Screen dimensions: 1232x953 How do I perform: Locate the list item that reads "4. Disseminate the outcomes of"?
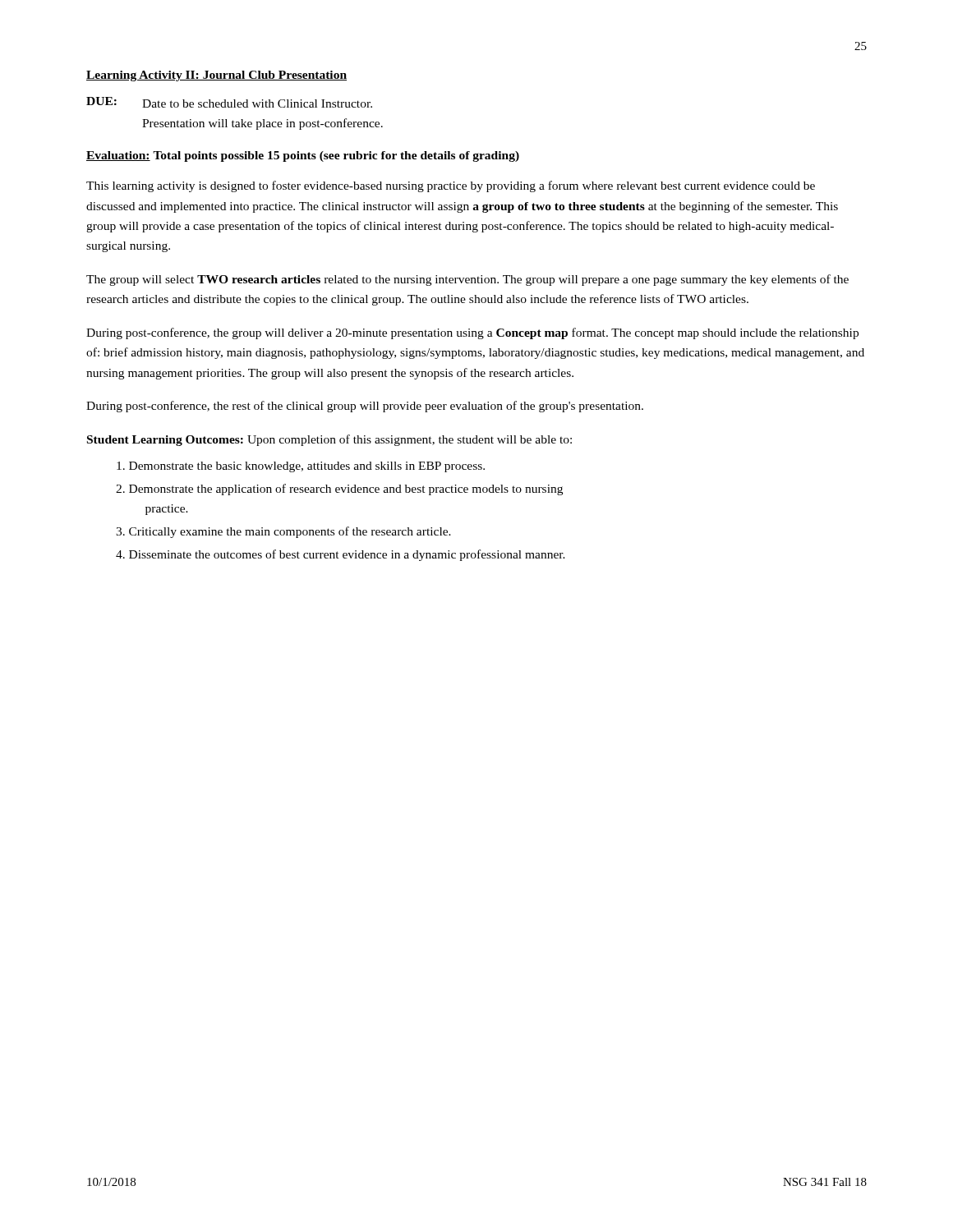[x=341, y=554]
